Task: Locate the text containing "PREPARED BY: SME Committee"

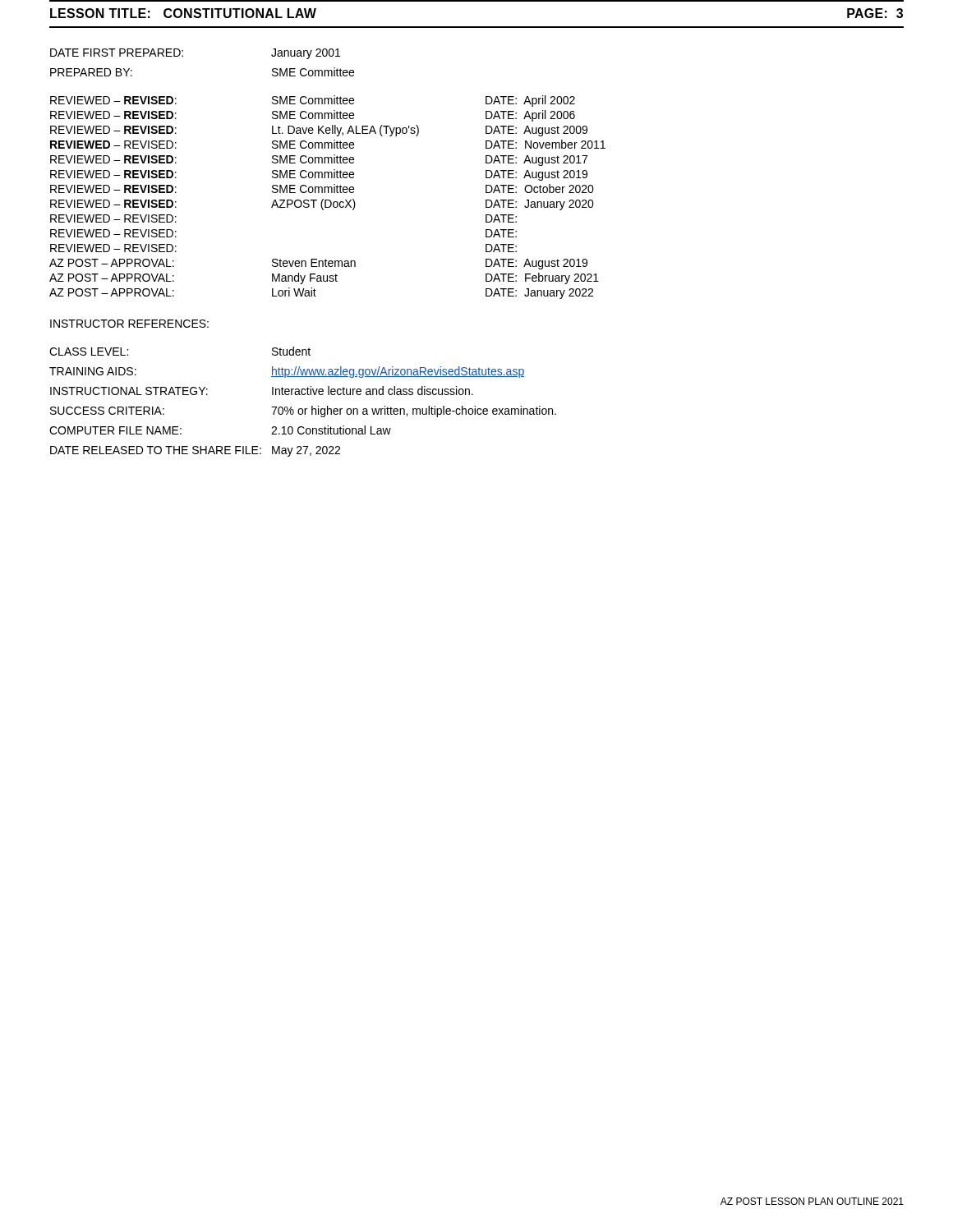Action: point(92,73)
